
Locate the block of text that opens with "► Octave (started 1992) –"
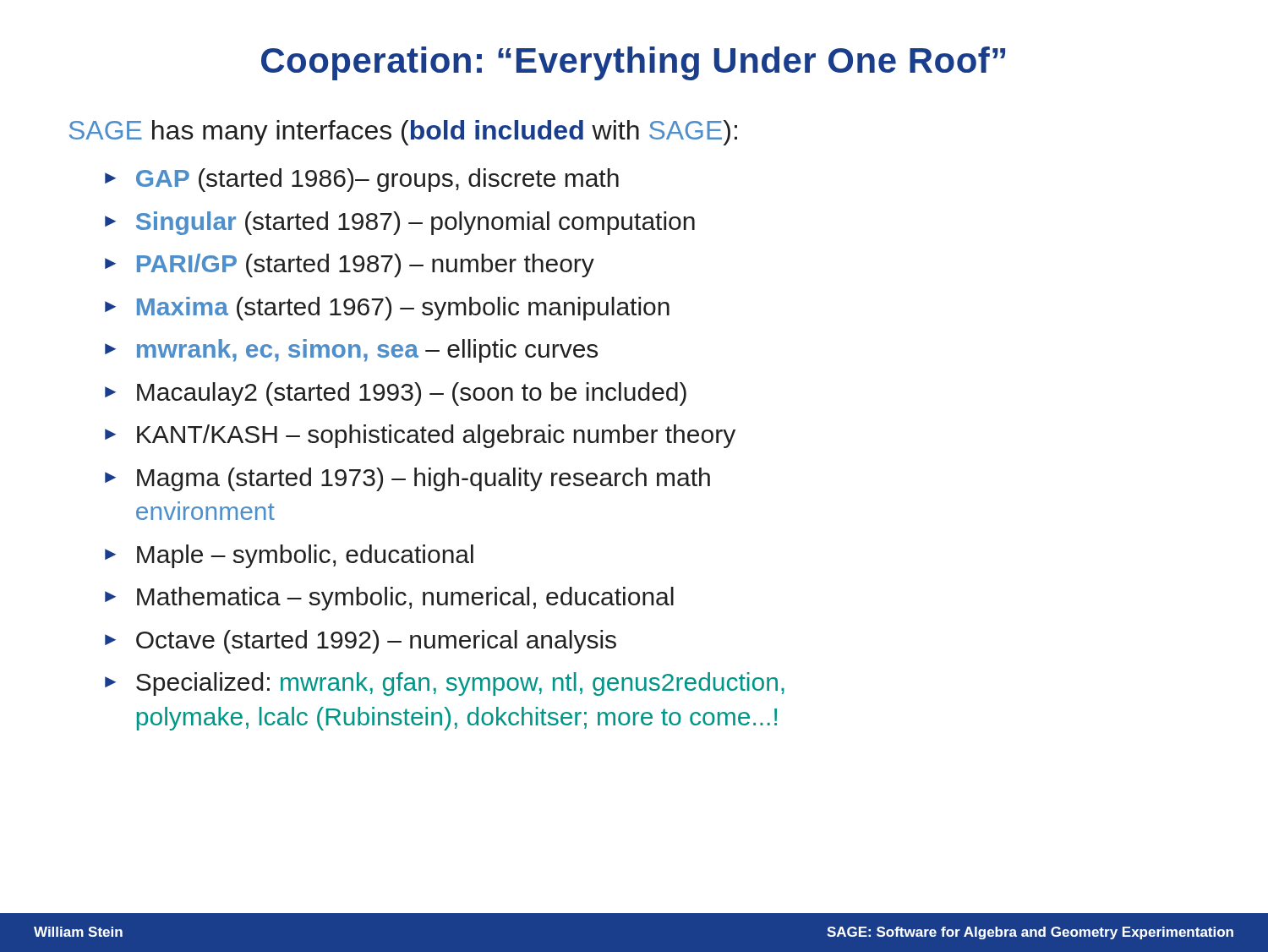point(361,642)
